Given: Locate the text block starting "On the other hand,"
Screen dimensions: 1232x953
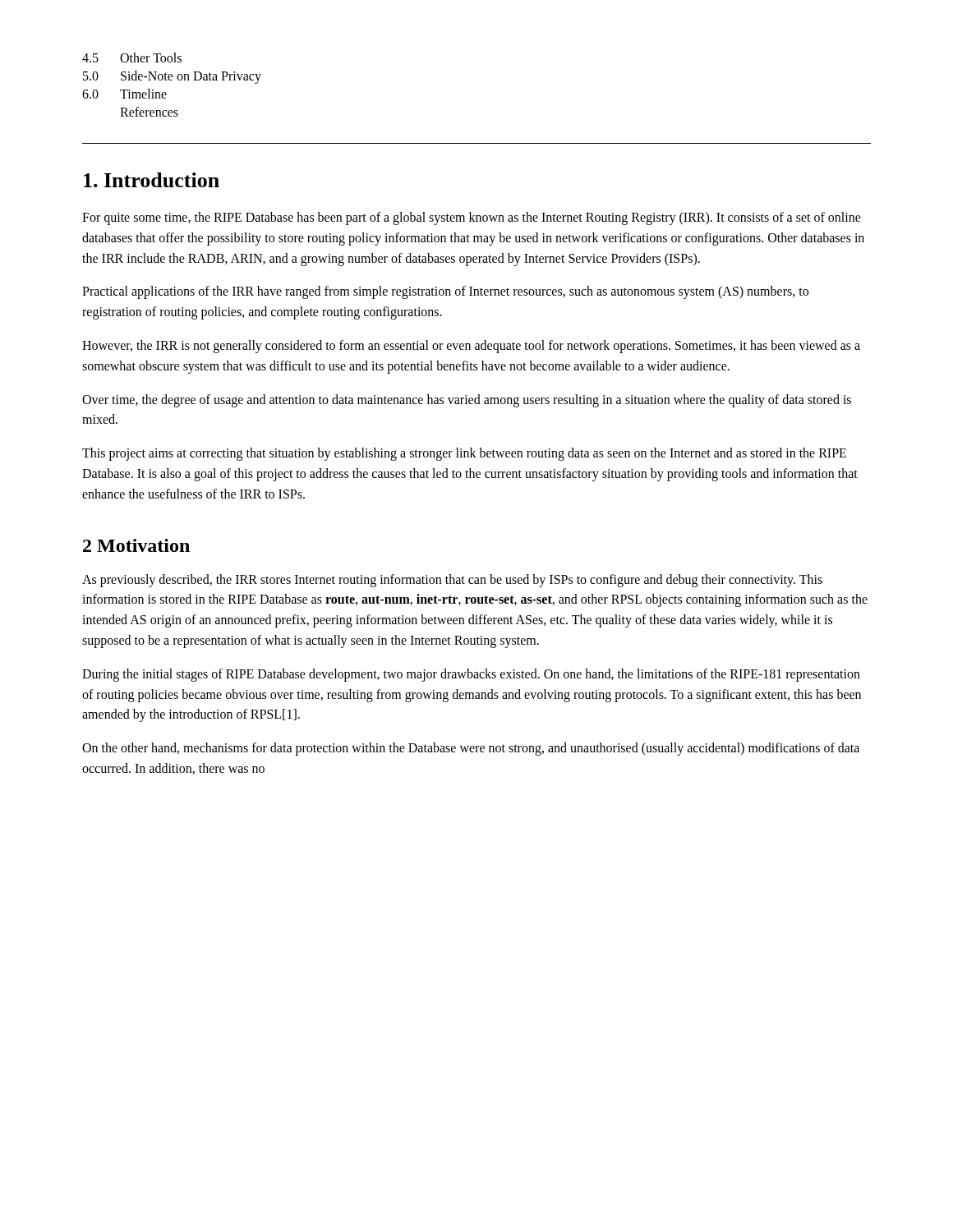Looking at the screenshot, I should (471, 758).
